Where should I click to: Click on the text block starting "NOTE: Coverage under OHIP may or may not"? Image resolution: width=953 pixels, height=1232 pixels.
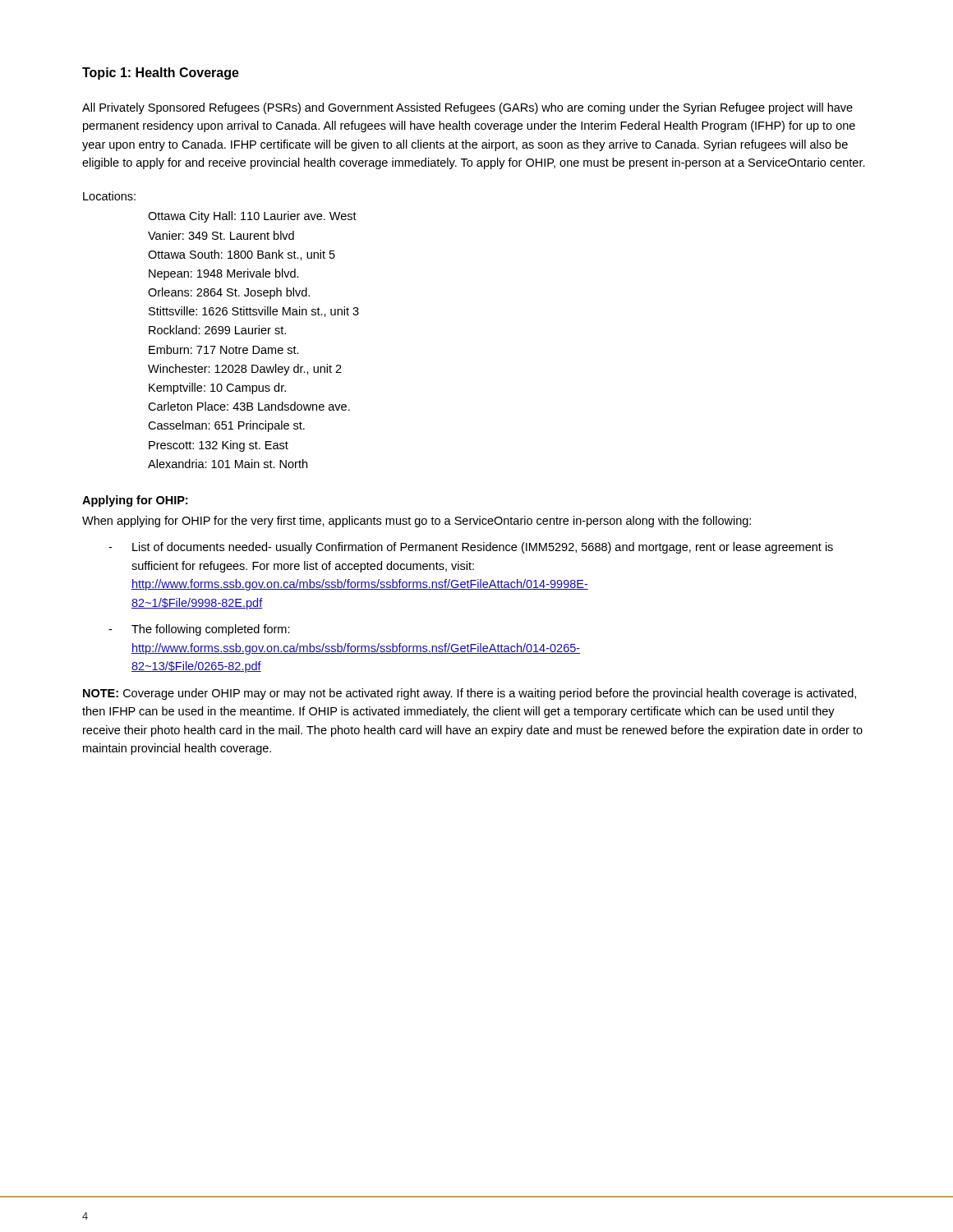[472, 721]
